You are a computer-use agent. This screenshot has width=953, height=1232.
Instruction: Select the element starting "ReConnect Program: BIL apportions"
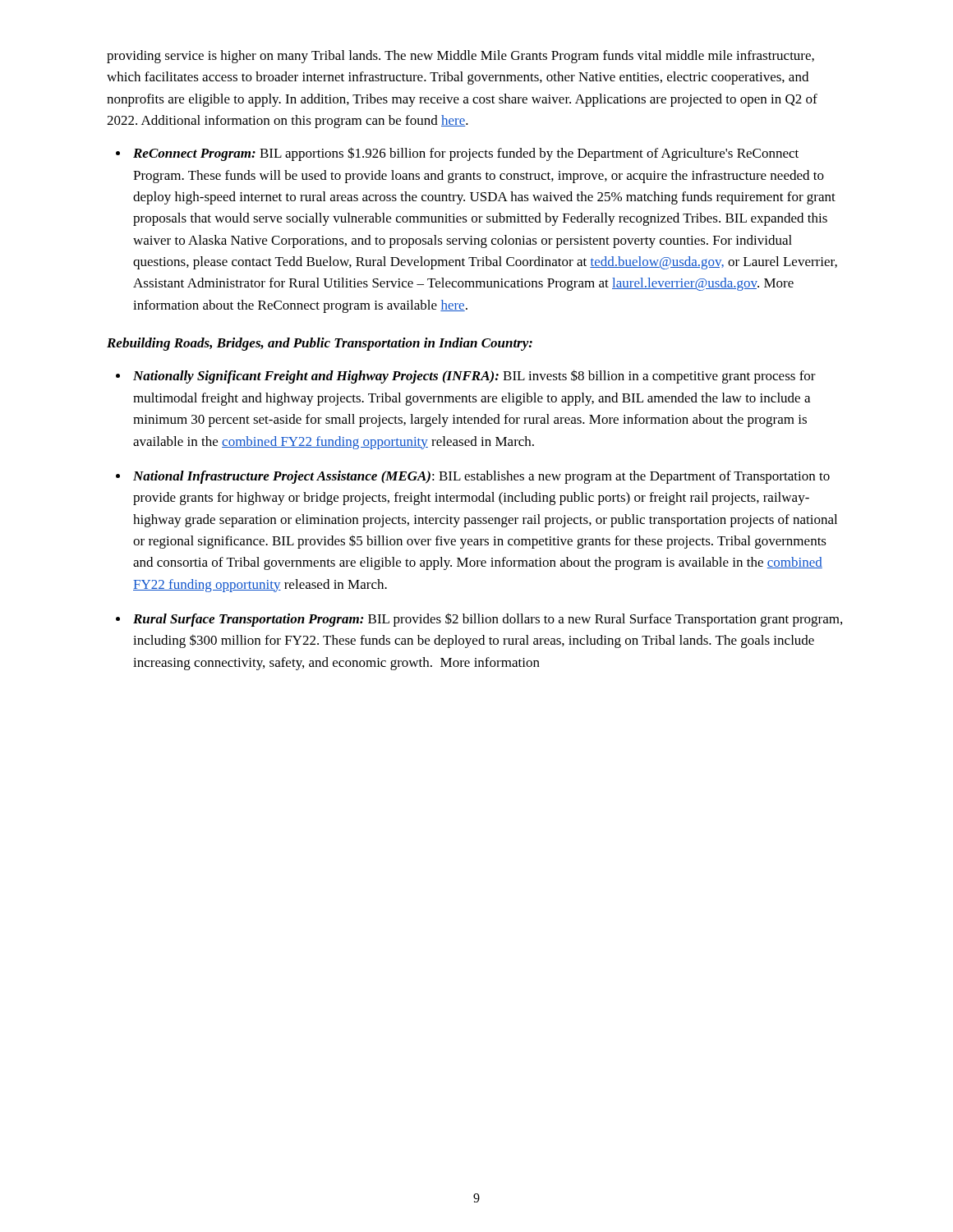(485, 229)
